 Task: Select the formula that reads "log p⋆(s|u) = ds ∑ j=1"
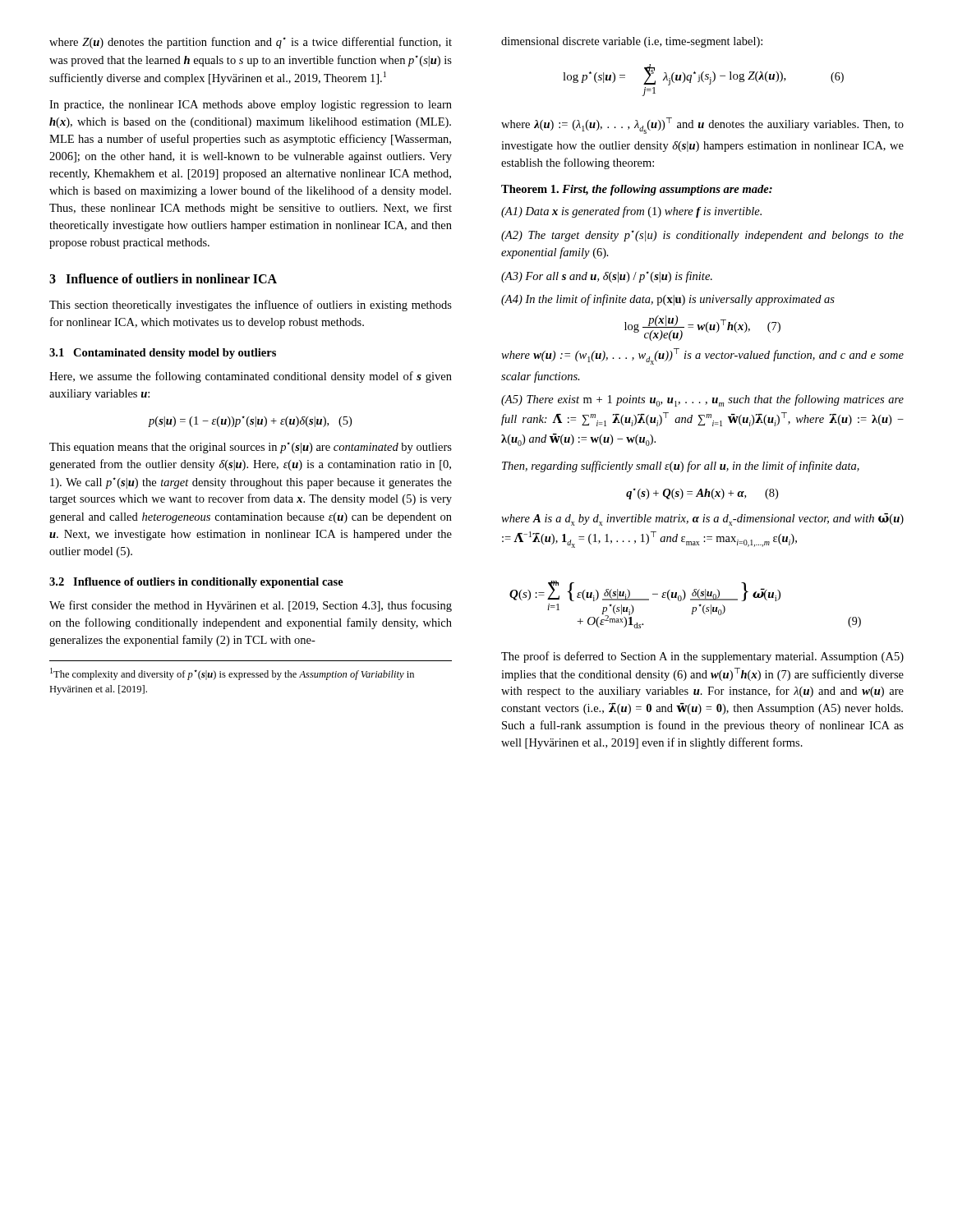703,81
